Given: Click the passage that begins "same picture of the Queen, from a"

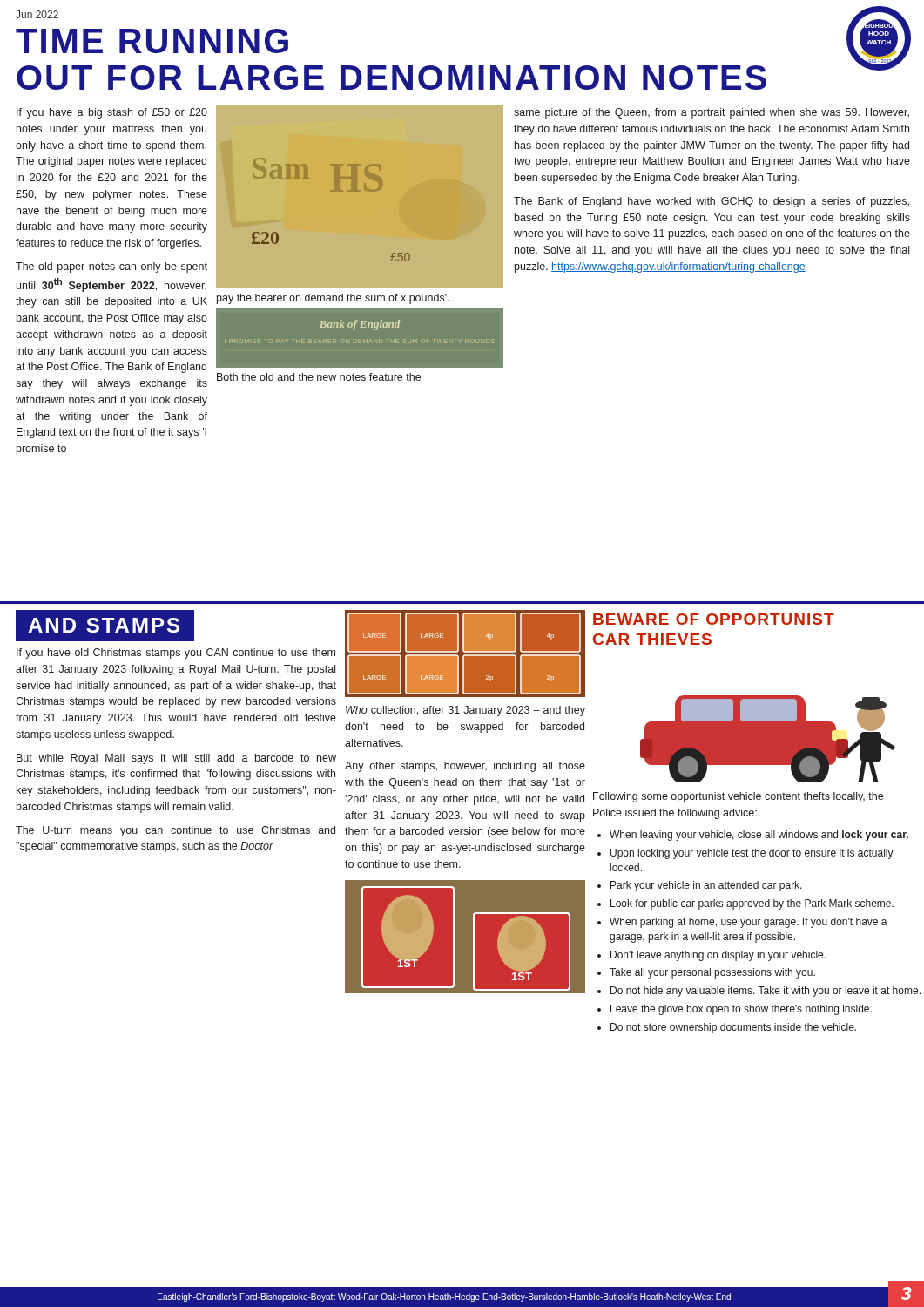Looking at the screenshot, I should click(712, 190).
